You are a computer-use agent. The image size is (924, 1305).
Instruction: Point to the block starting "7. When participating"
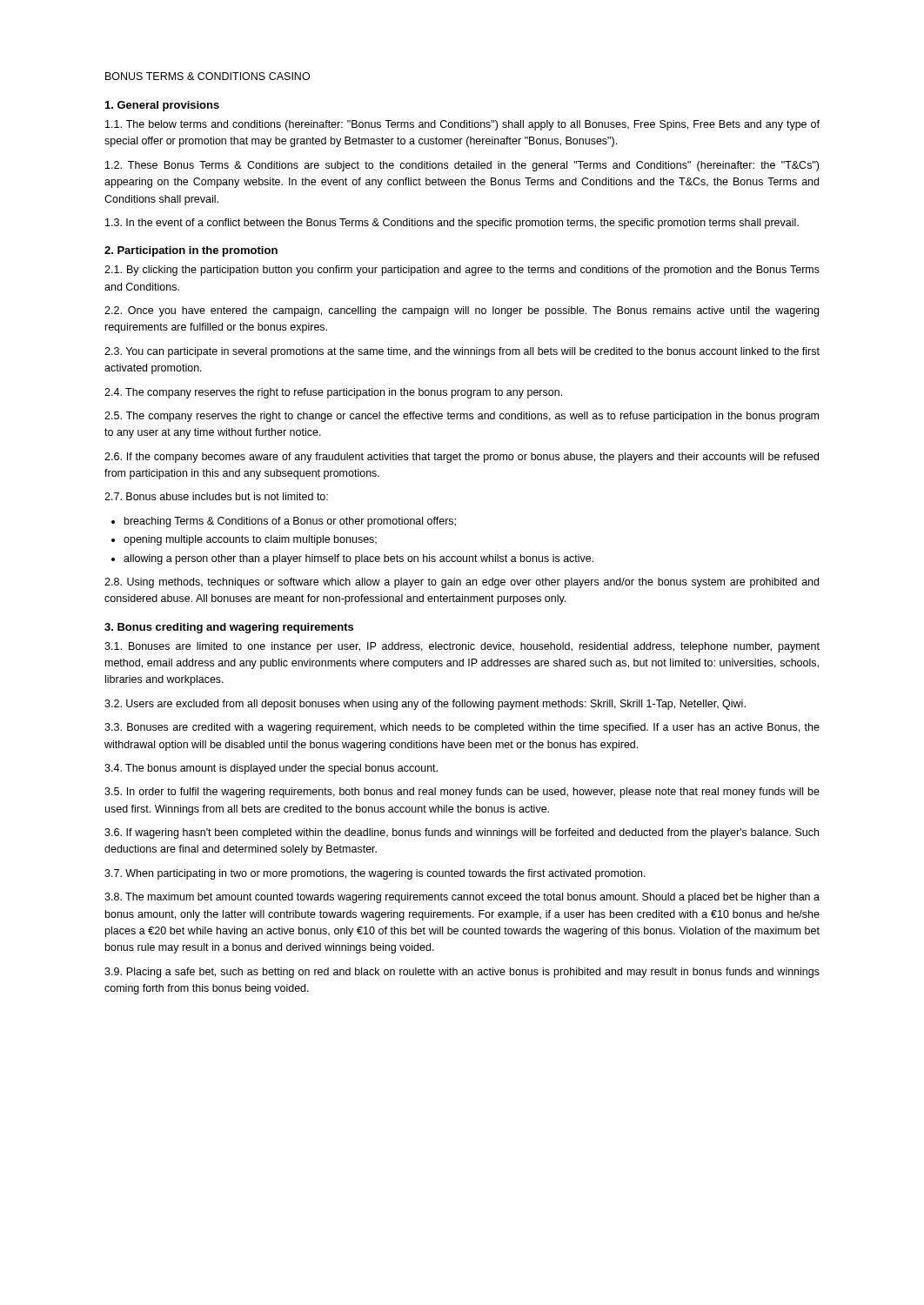pos(375,873)
